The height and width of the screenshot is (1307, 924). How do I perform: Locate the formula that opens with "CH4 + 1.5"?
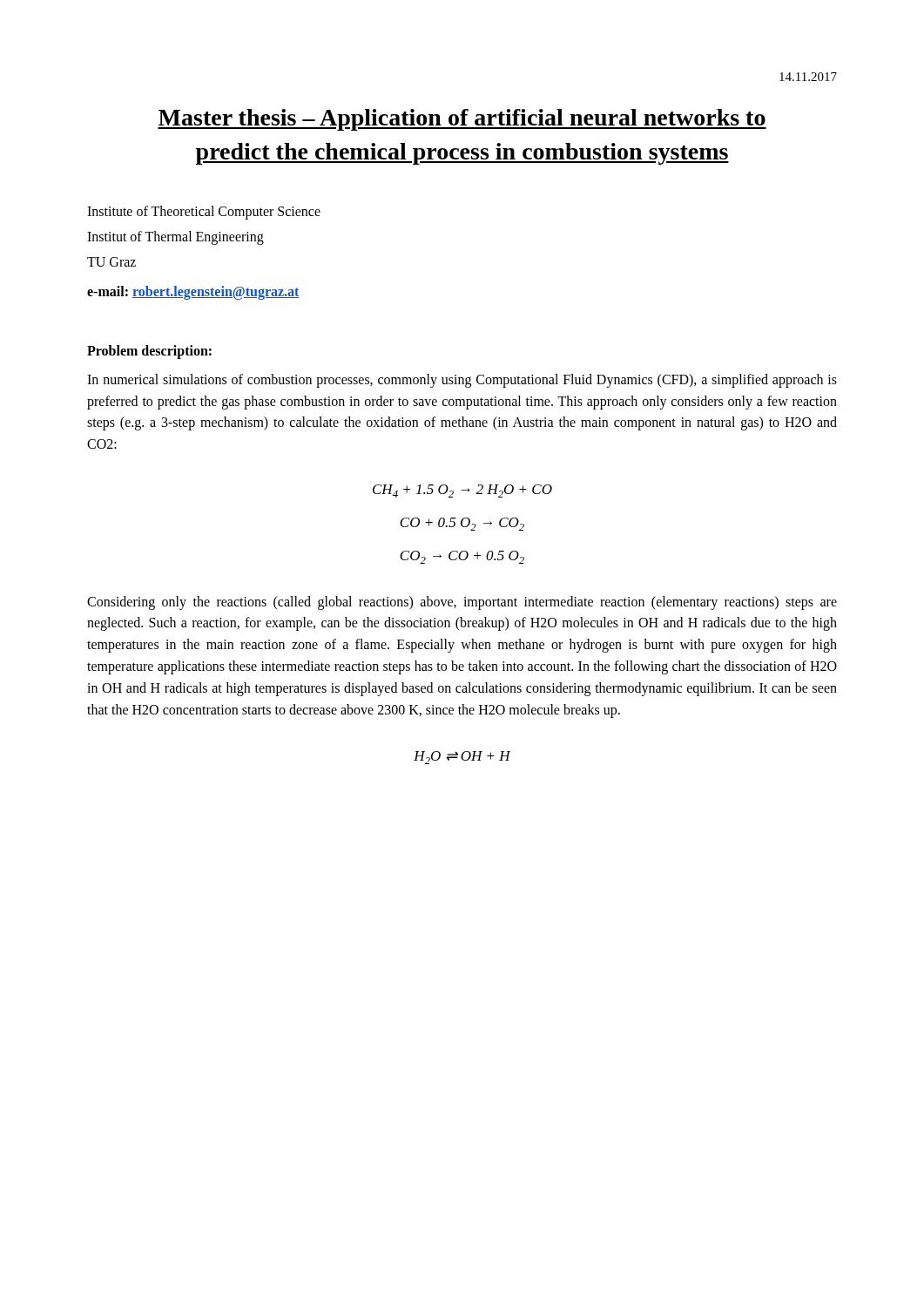[x=462, y=524]
